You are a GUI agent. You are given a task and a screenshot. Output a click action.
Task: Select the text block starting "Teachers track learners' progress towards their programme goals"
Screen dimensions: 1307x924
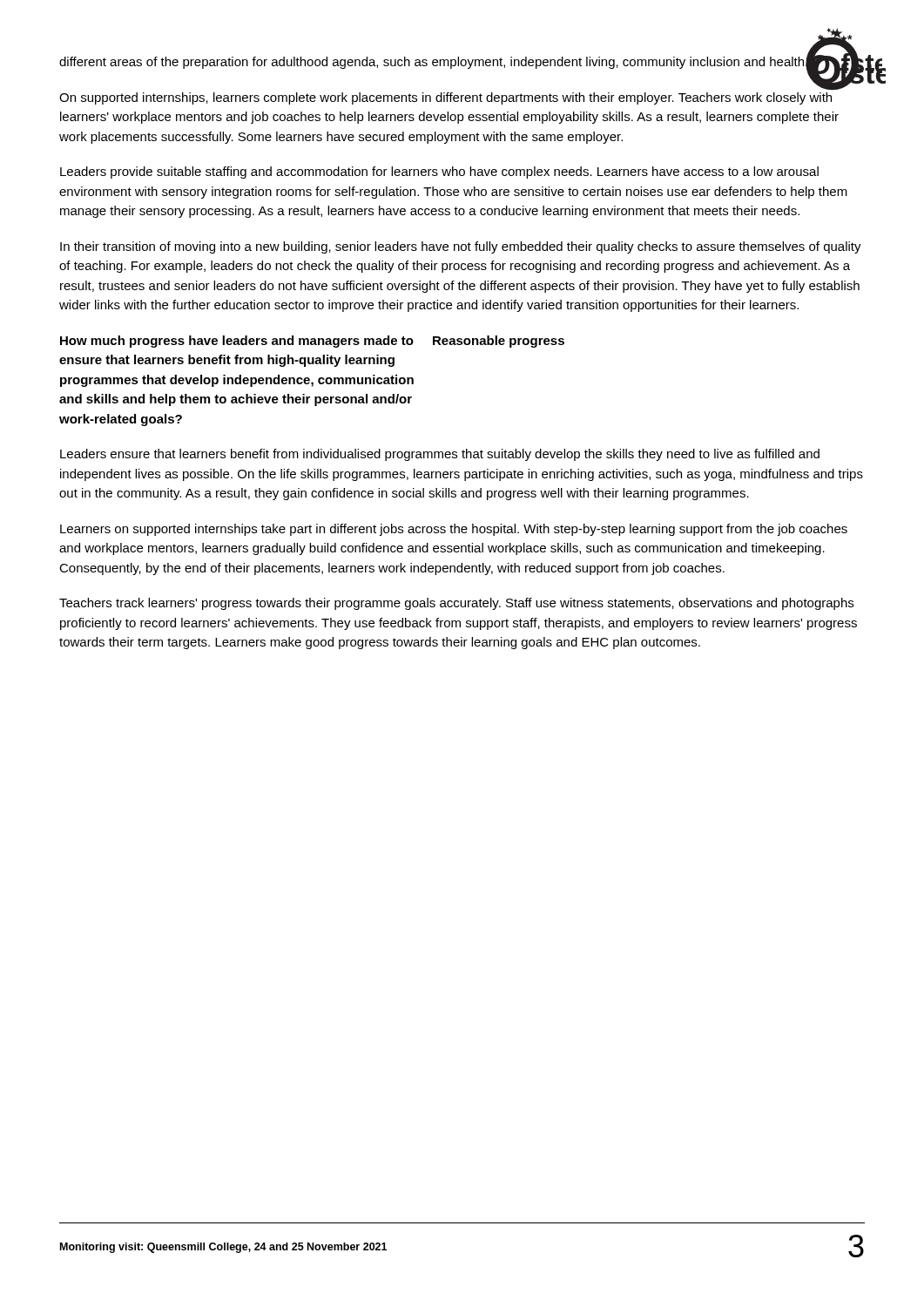pos(462,623)
